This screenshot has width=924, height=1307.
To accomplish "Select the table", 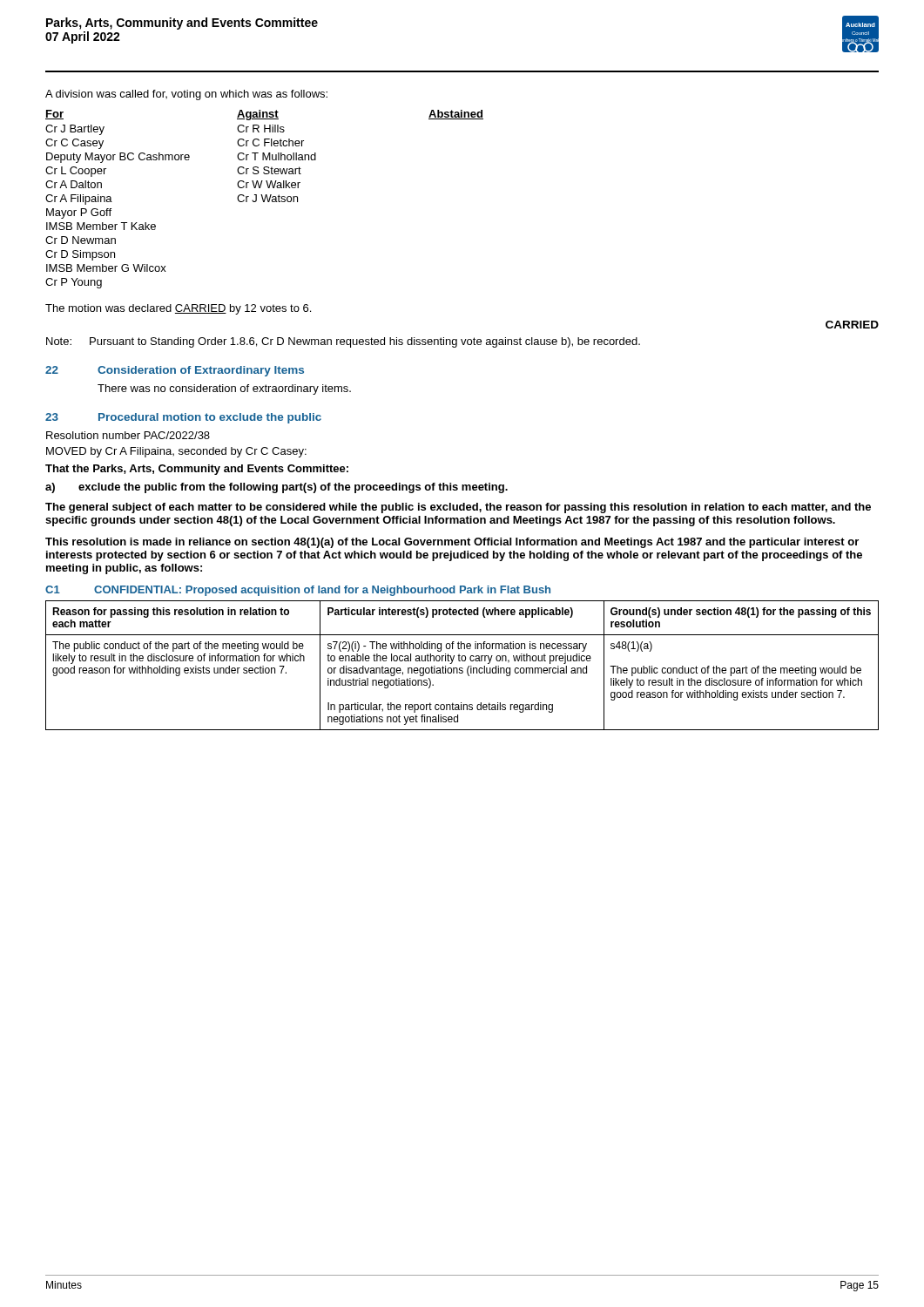I will click(462, 665).
